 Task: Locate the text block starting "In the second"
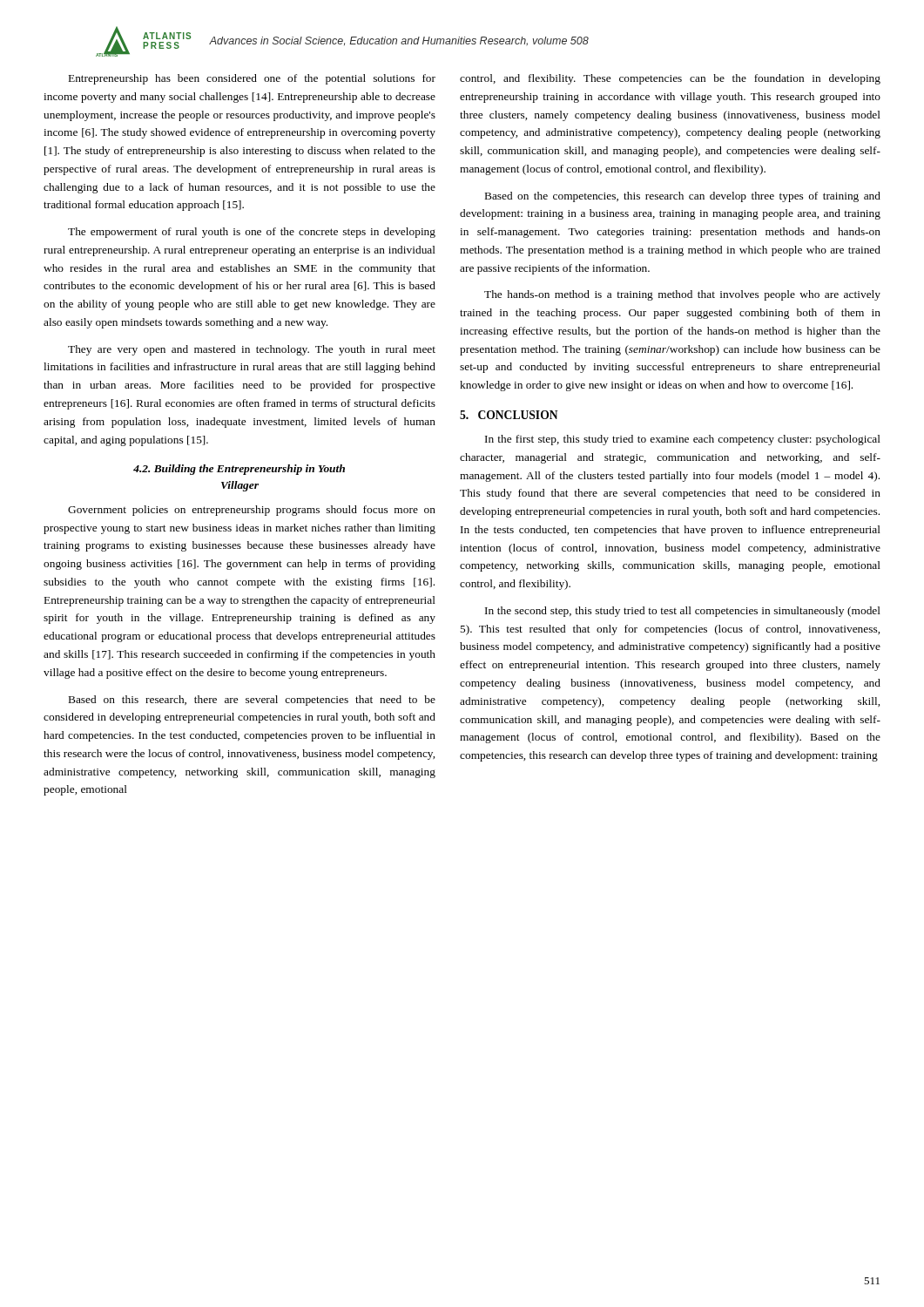coord(670,683)
